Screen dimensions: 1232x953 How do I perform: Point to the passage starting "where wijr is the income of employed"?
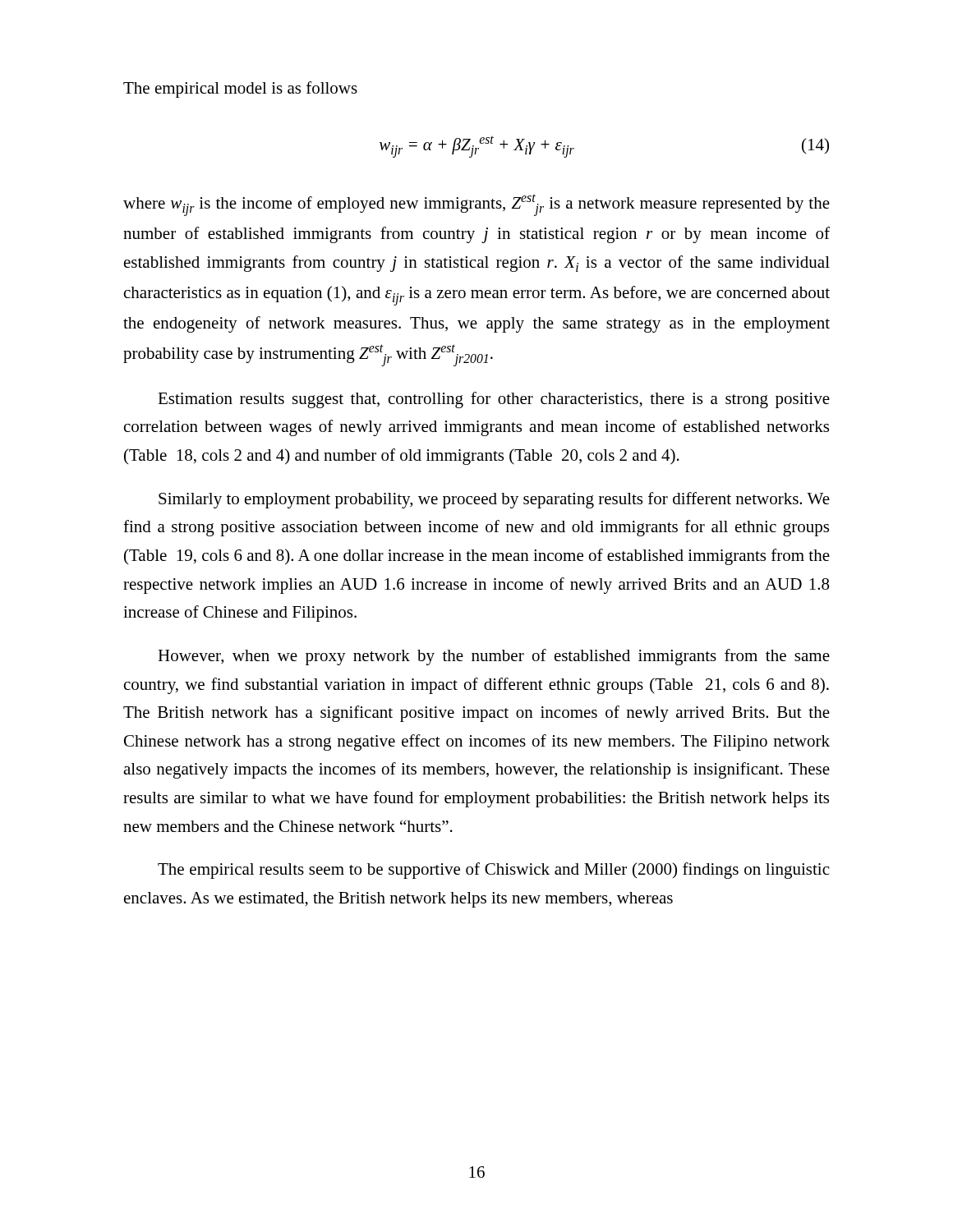[476, 278]
